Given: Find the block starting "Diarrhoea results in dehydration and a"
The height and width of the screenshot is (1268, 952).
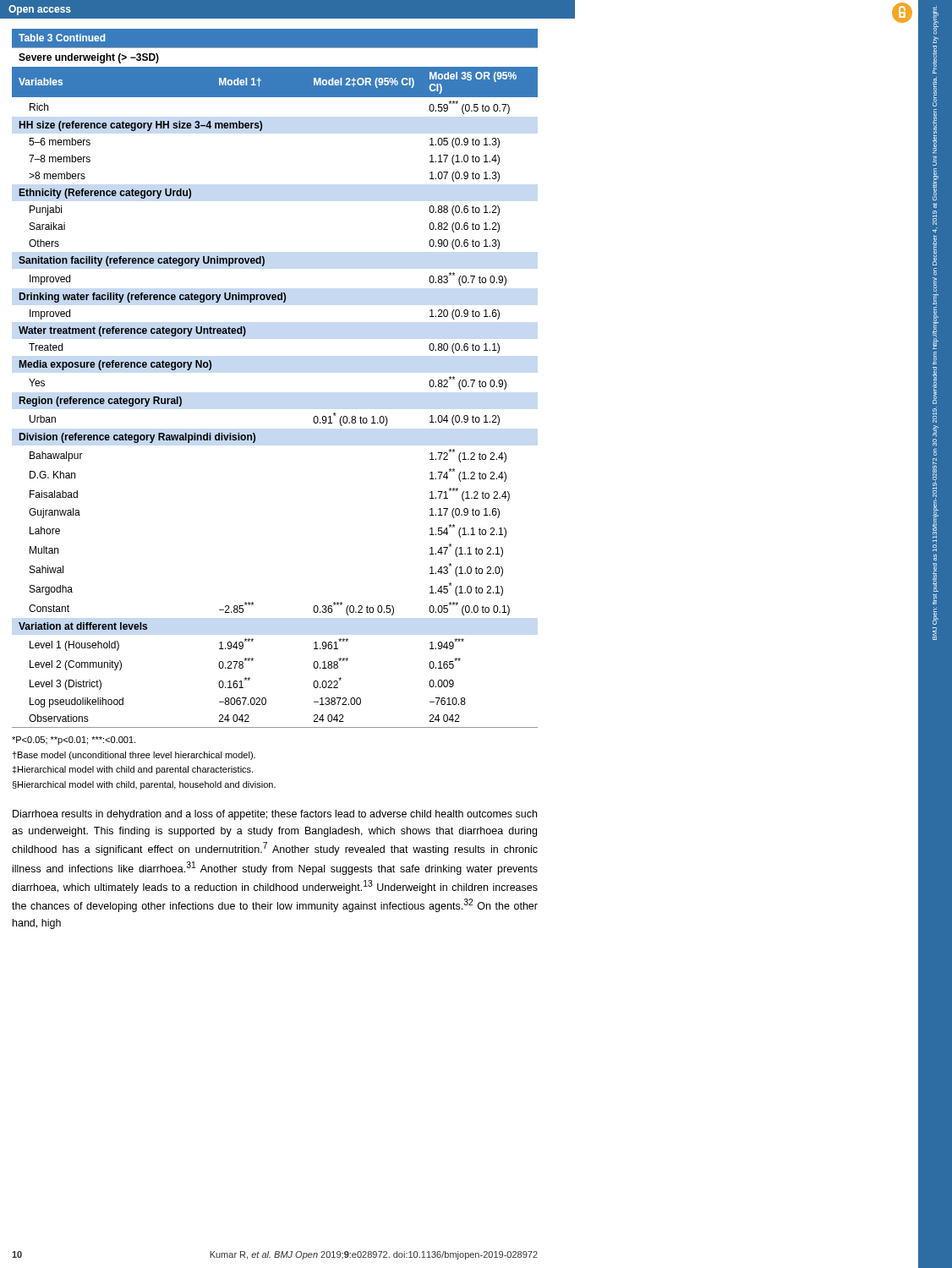Looking at the screenshot, I should pos(275,869).
